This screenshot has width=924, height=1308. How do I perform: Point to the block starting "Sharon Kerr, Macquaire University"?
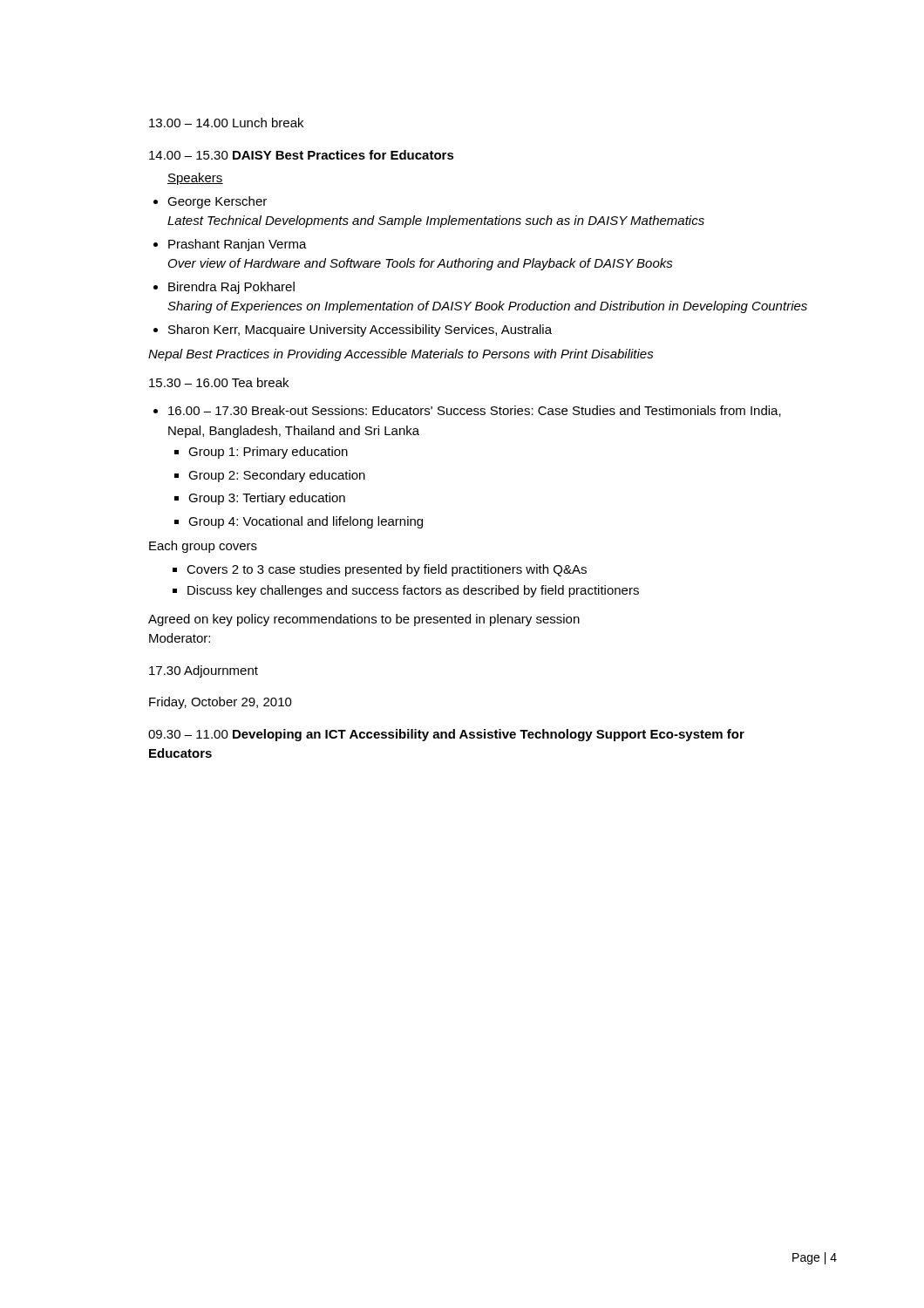(360, 329)
